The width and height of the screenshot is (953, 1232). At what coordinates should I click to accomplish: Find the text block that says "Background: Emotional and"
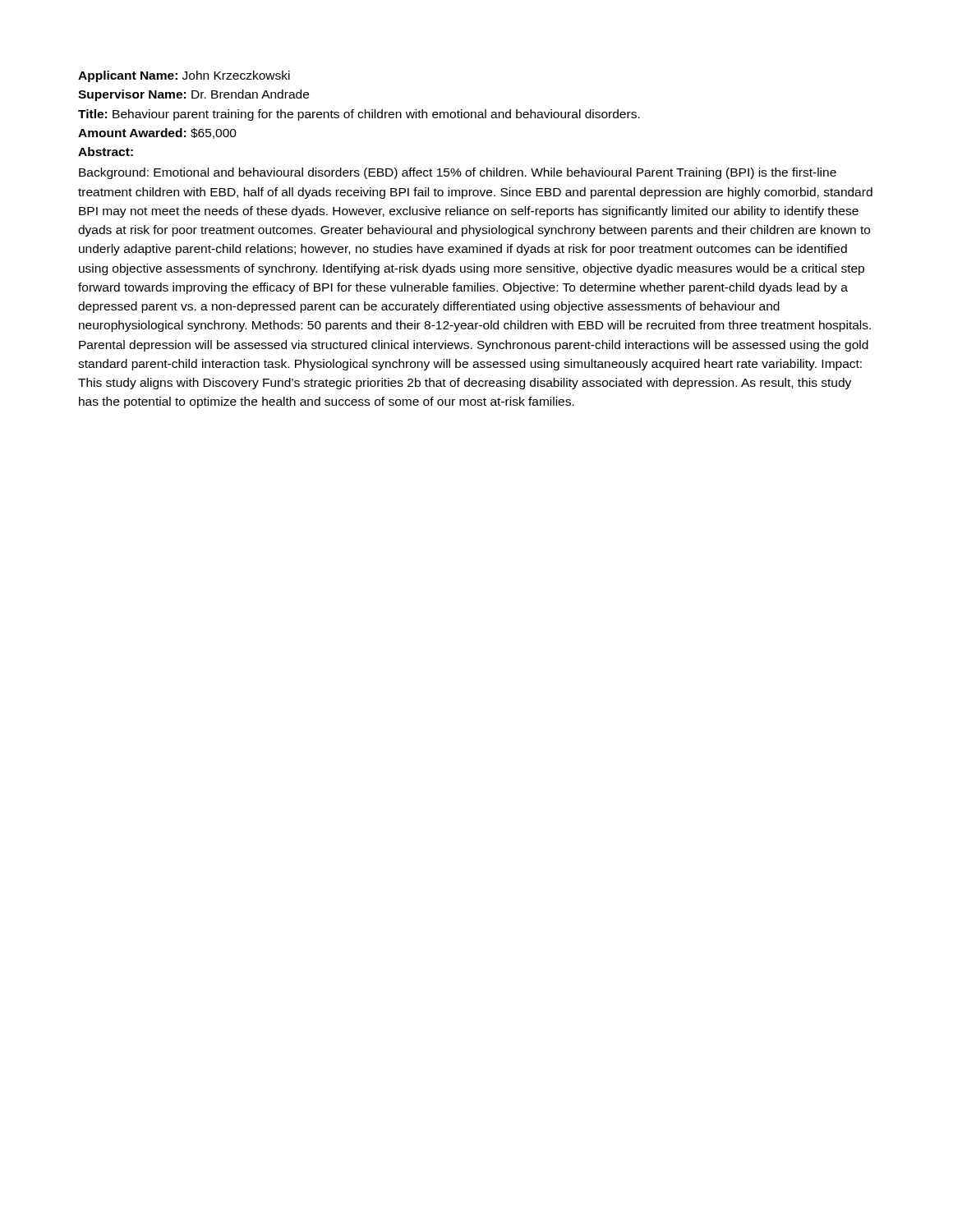tap(475, 287)
